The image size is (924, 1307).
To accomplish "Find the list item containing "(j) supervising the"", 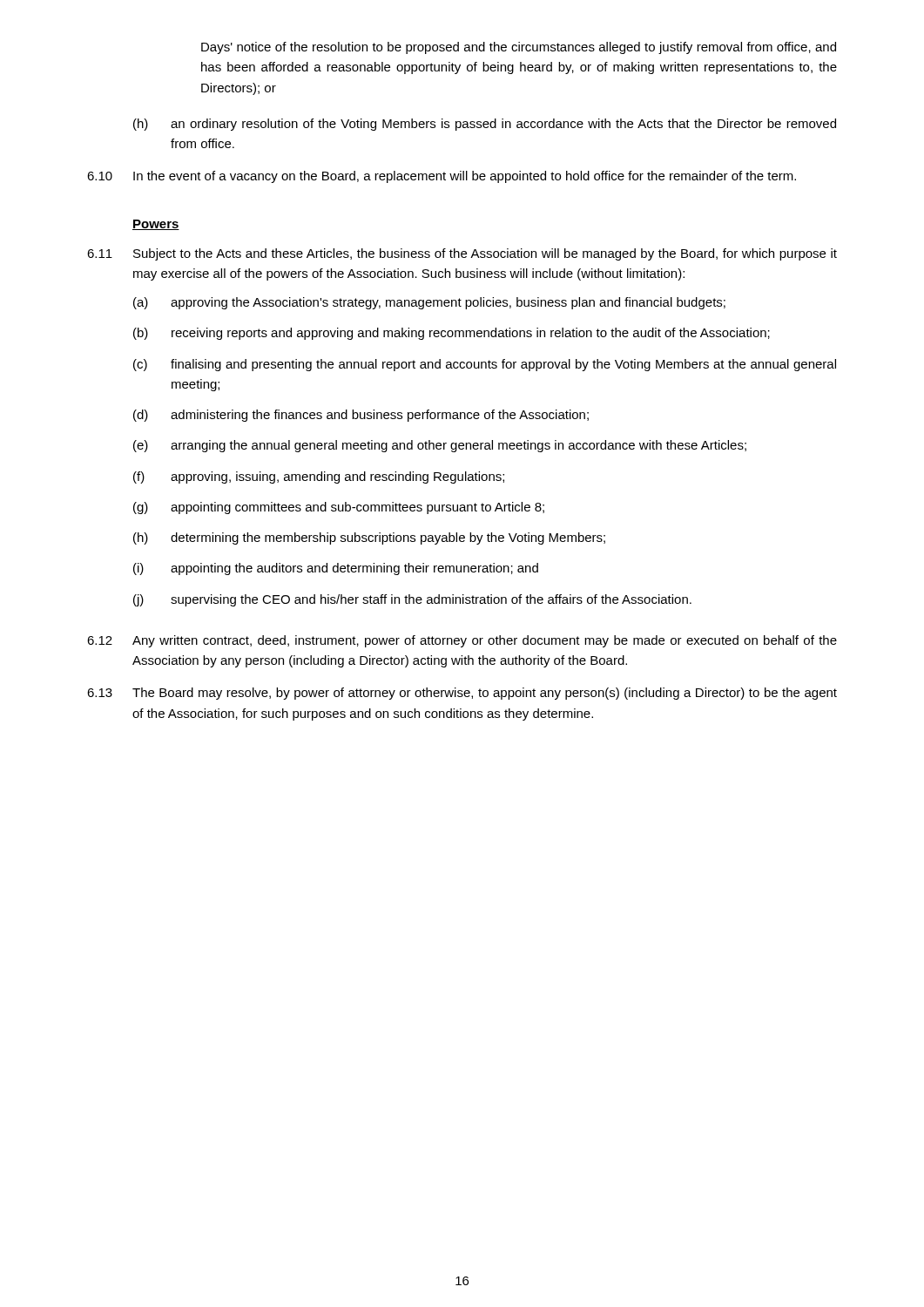I will (x=485, y=599).
